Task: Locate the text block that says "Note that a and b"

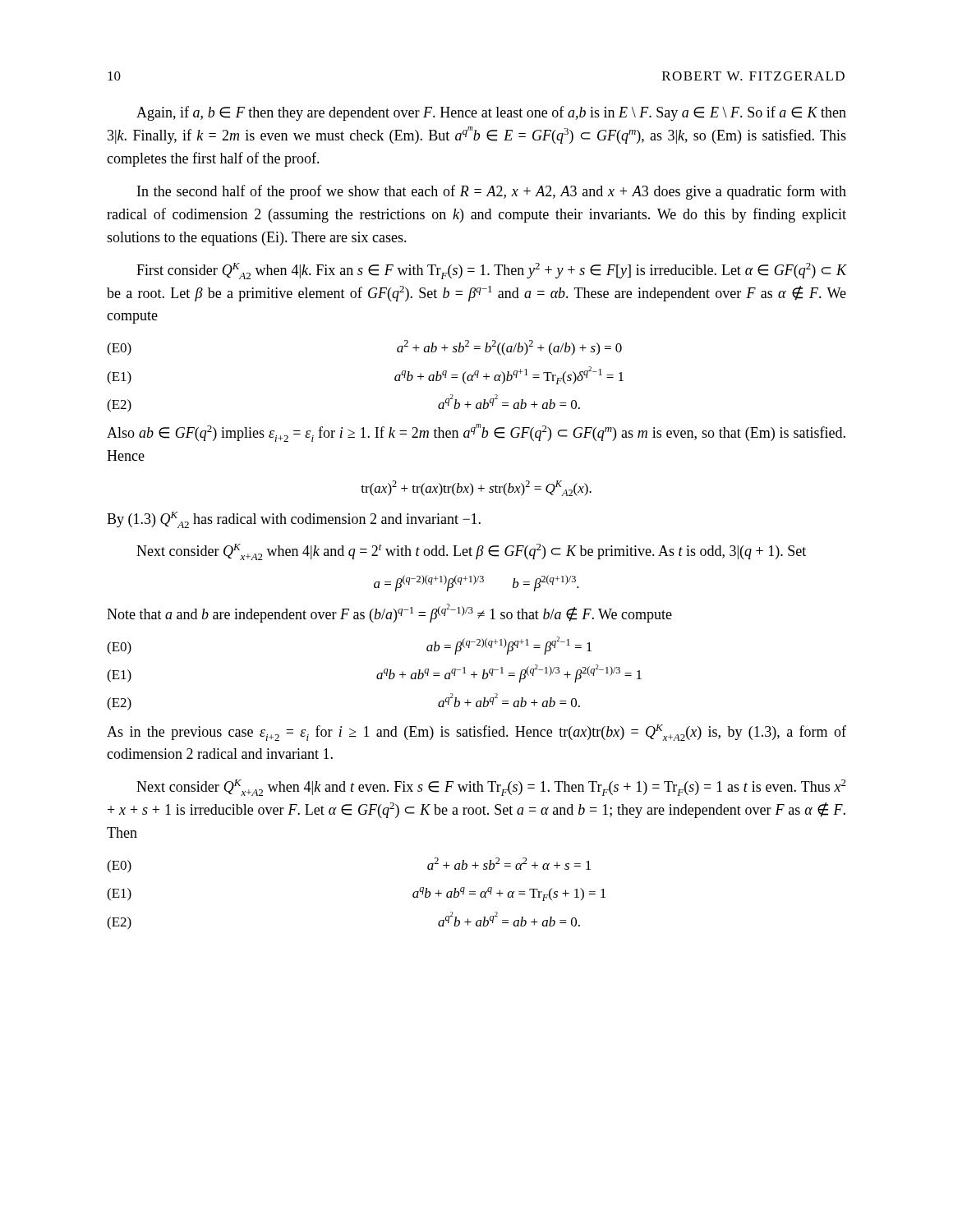Action: pos(476,615)
